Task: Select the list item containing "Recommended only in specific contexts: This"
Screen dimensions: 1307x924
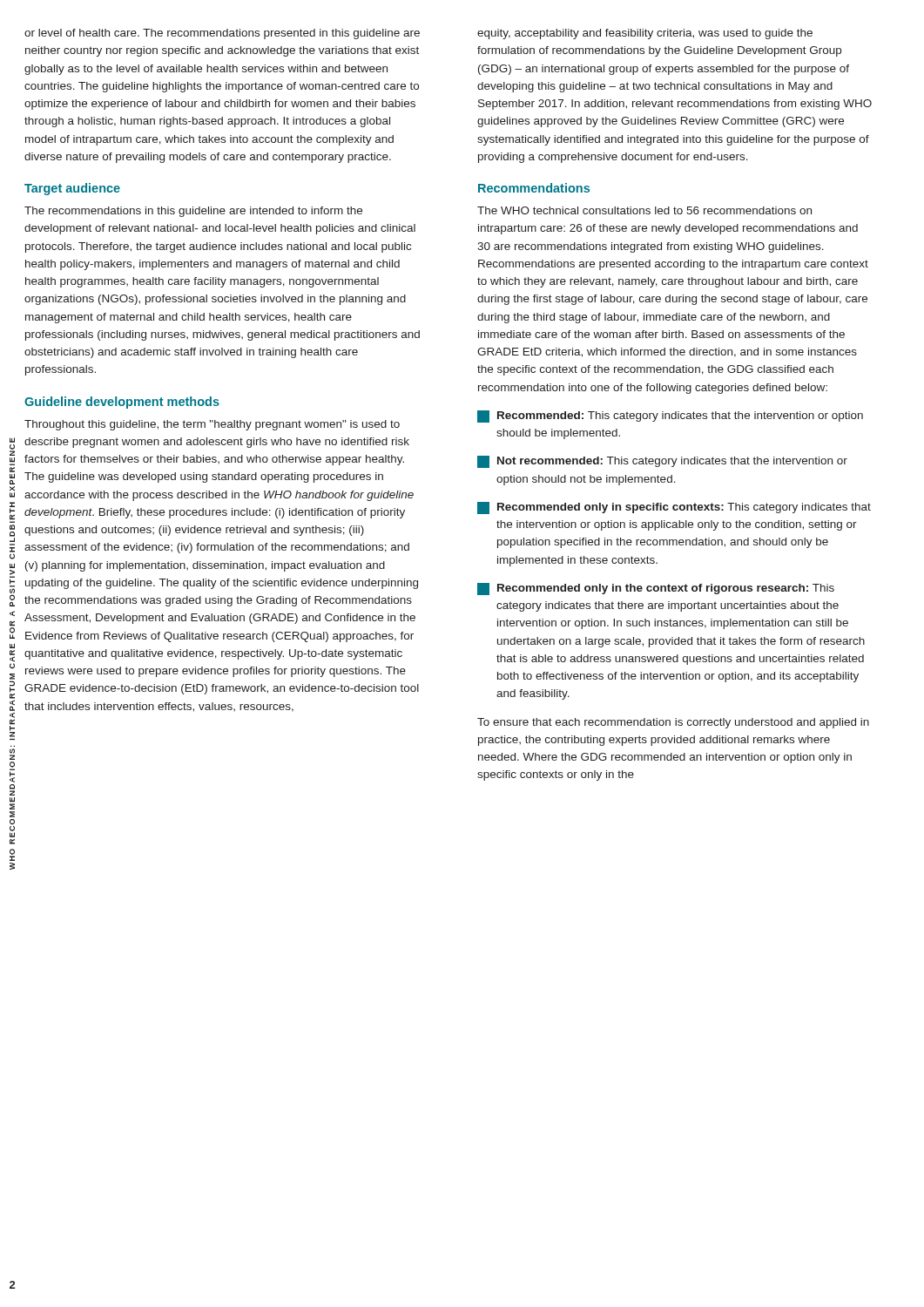Action: (x=675, y=534)
